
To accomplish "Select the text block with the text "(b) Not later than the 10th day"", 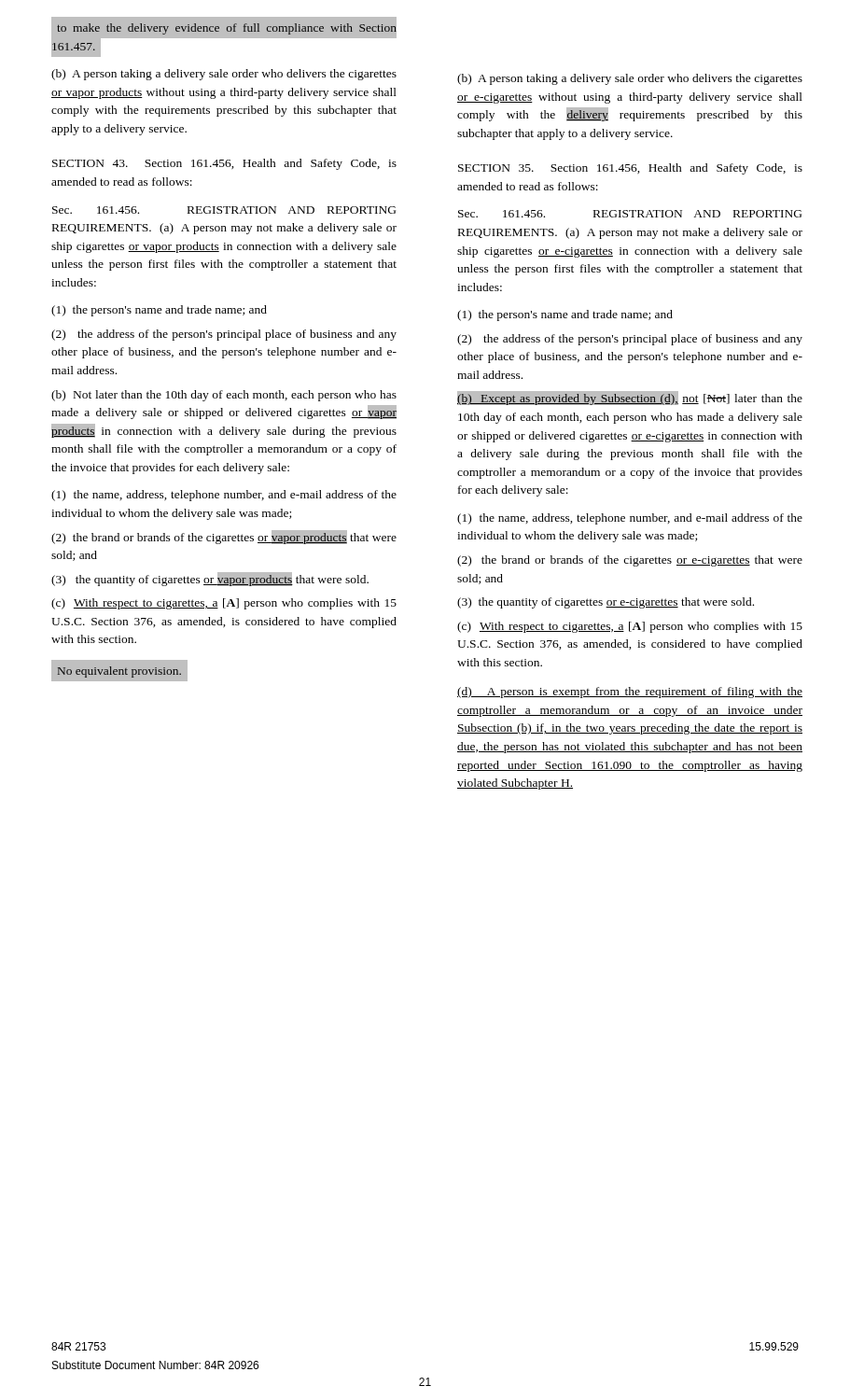I will (x=224, y=430).
